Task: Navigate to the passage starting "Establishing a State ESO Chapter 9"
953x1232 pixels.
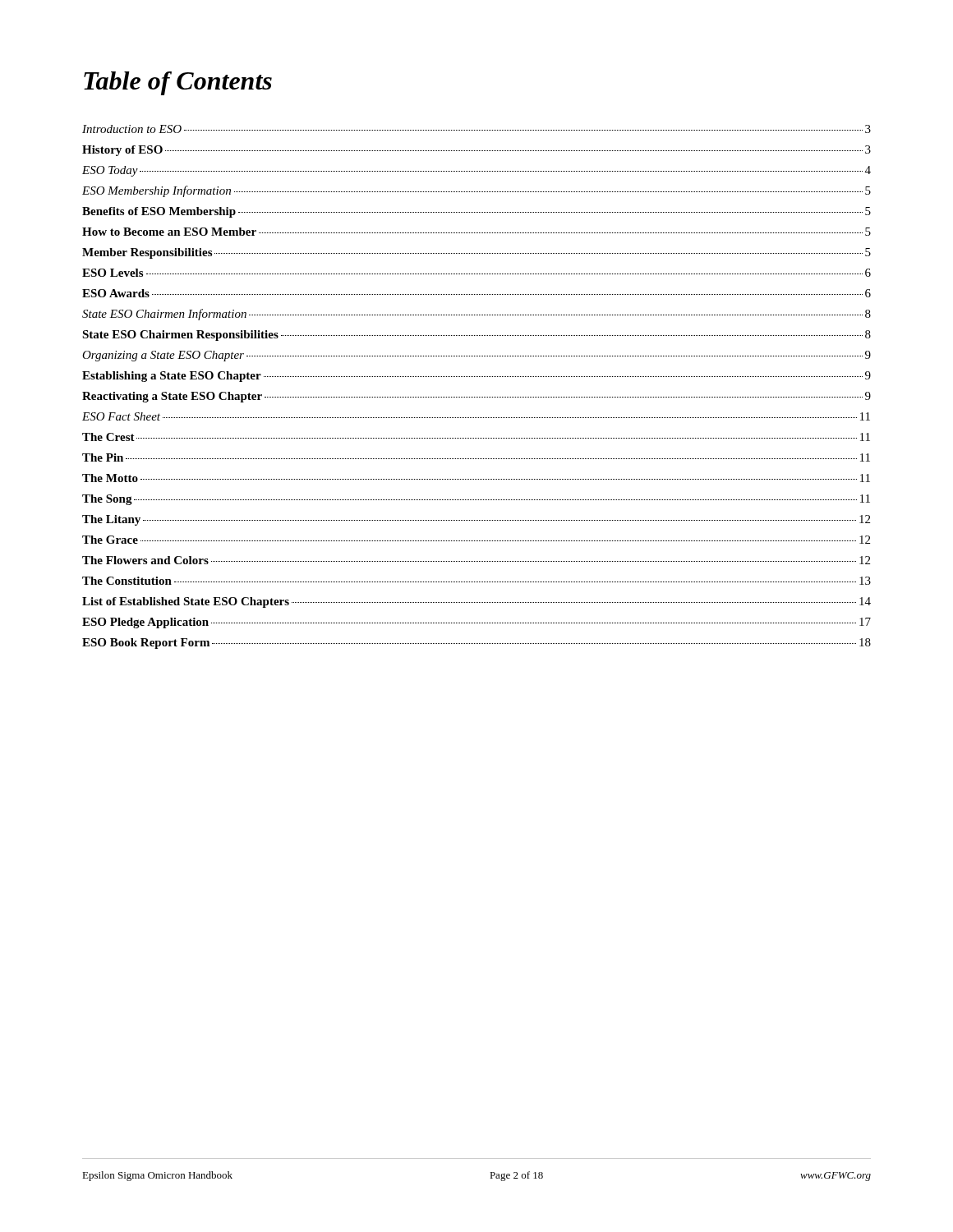Action: pos(476,376)
